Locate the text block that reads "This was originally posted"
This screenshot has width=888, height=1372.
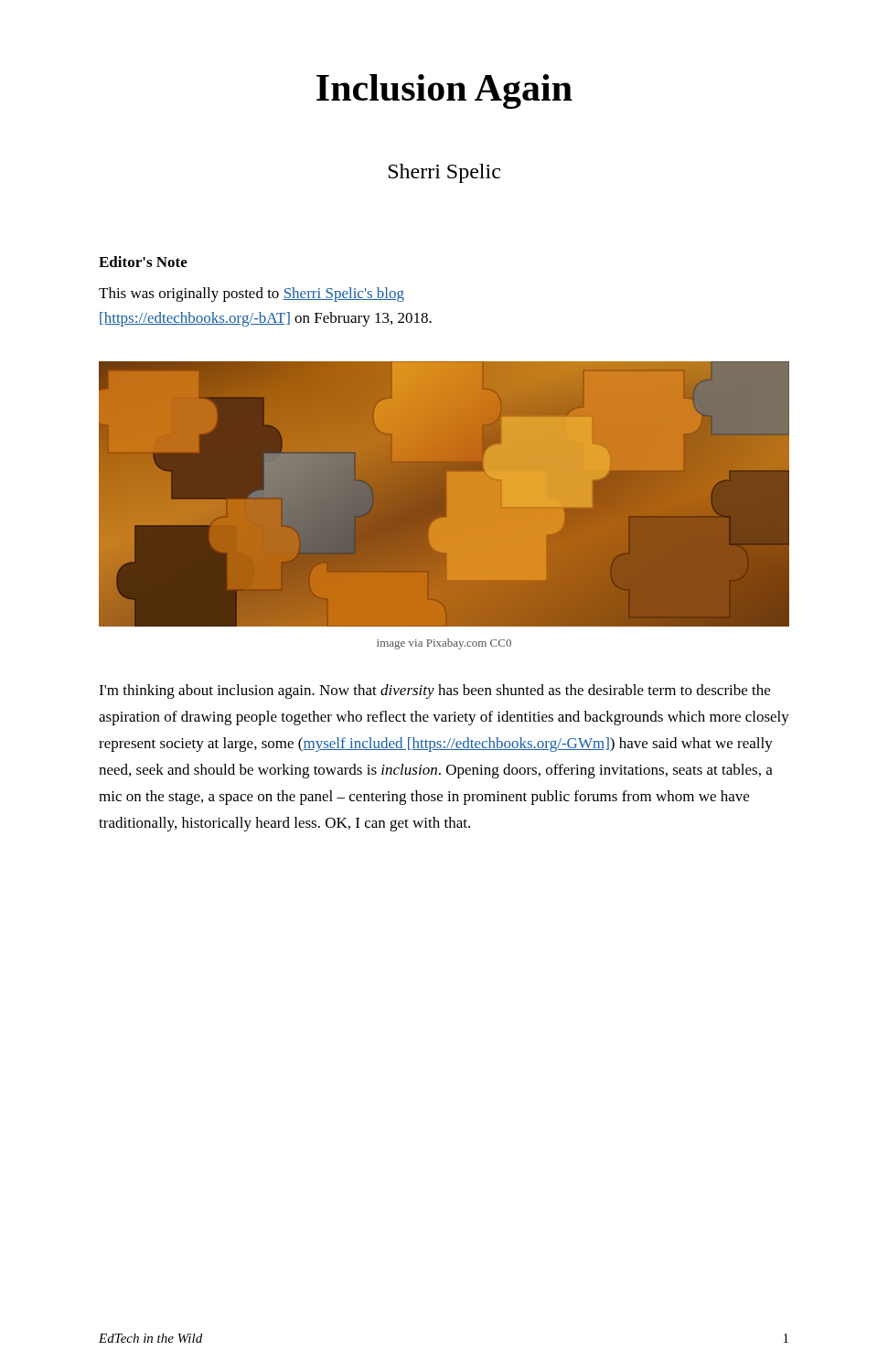251,295
